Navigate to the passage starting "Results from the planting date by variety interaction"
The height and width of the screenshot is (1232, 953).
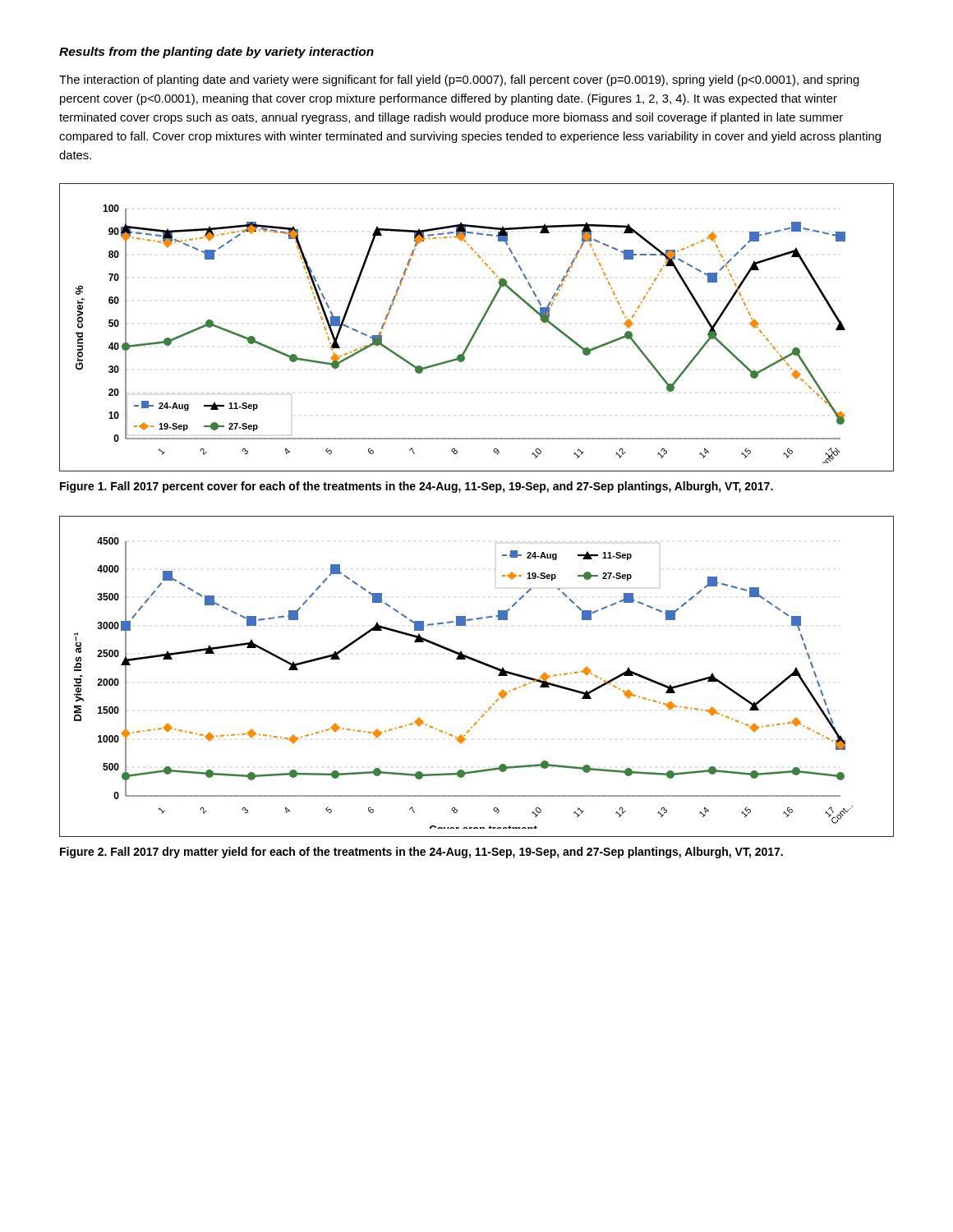(x=217, y=51)
